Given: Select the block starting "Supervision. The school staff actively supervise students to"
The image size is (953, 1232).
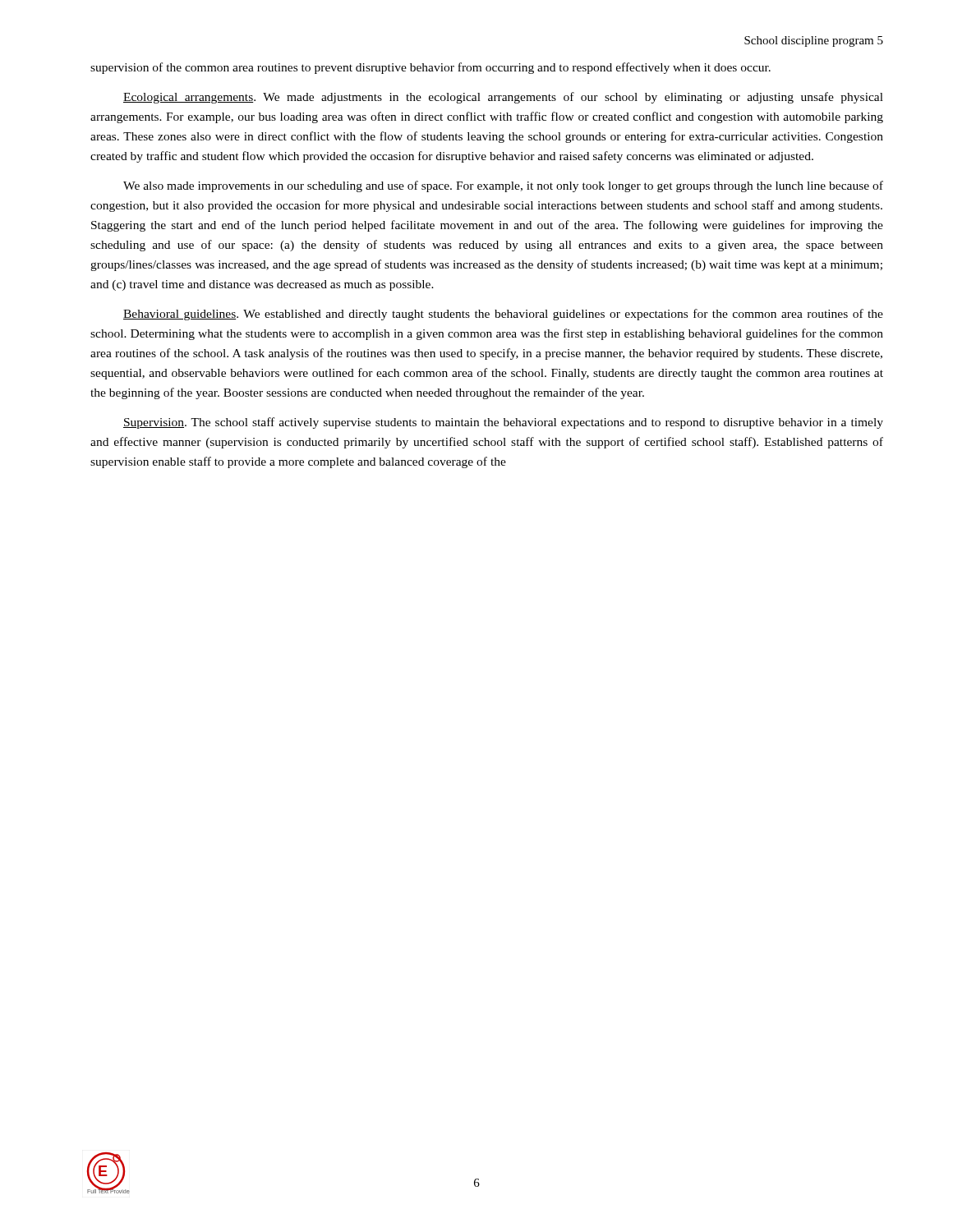Looking at the screenshot, I should click(x=487, y=442).
